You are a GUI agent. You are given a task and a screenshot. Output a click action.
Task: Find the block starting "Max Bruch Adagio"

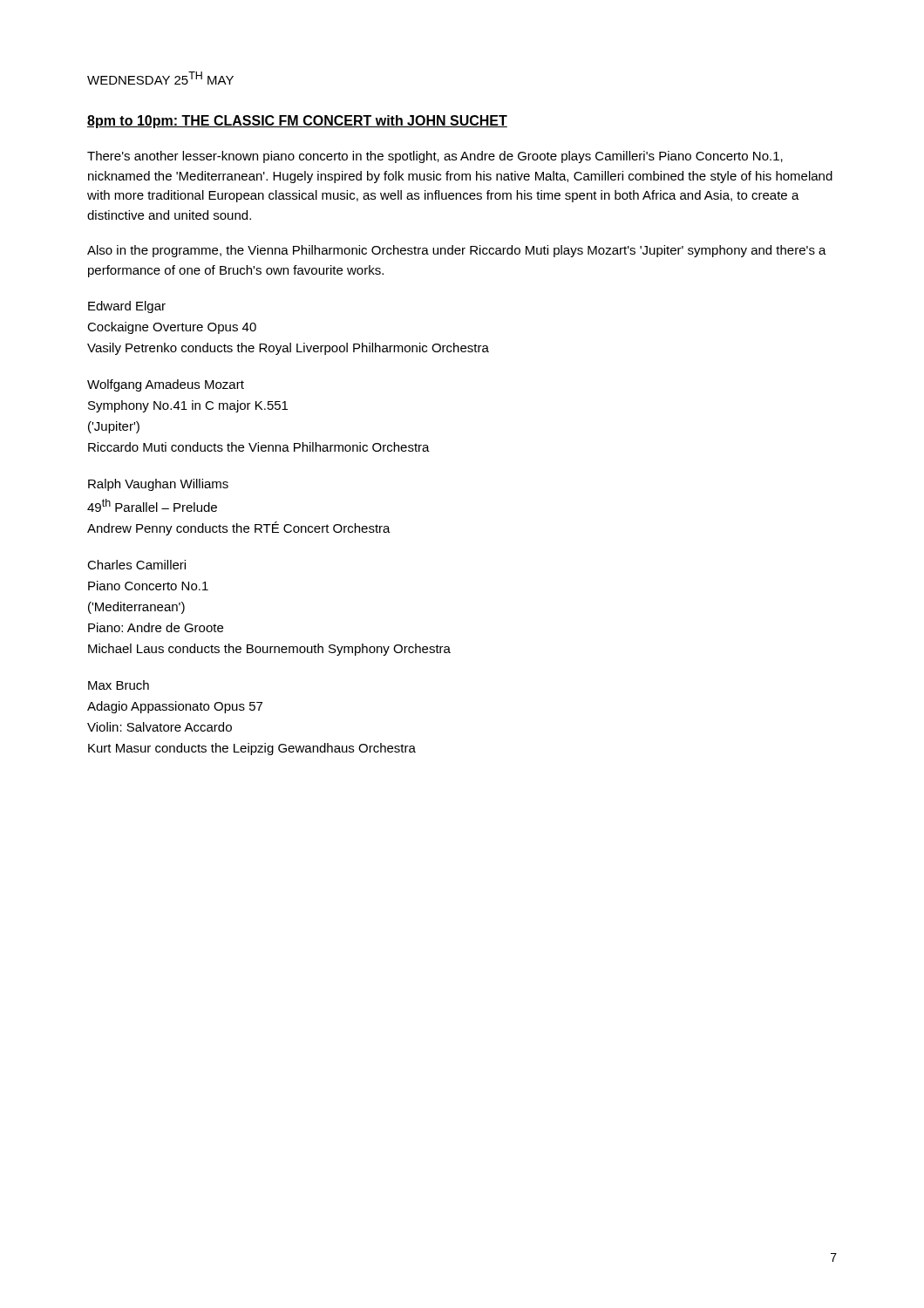[x=251, y=716]
